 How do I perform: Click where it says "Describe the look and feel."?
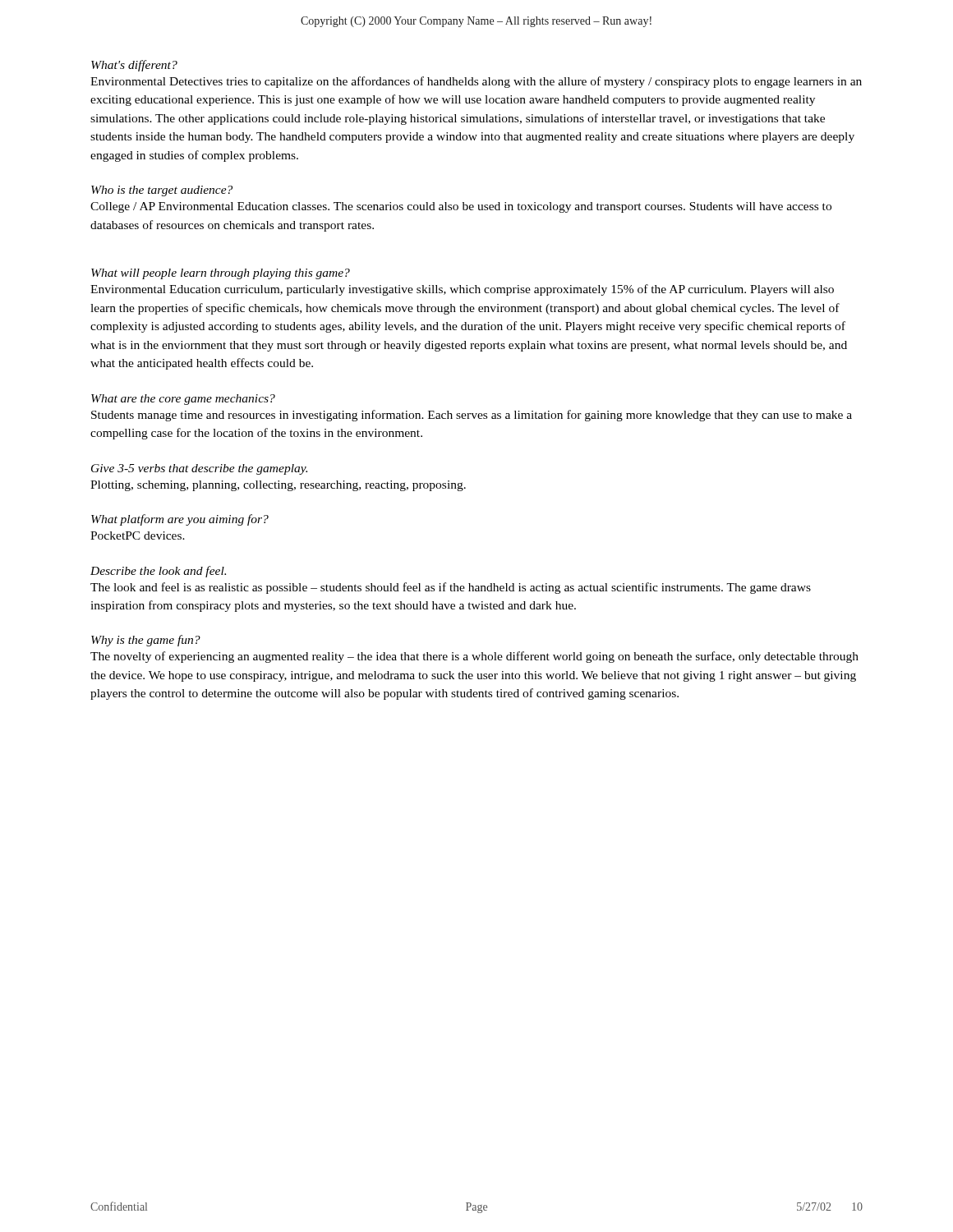(x=159, y=570)
